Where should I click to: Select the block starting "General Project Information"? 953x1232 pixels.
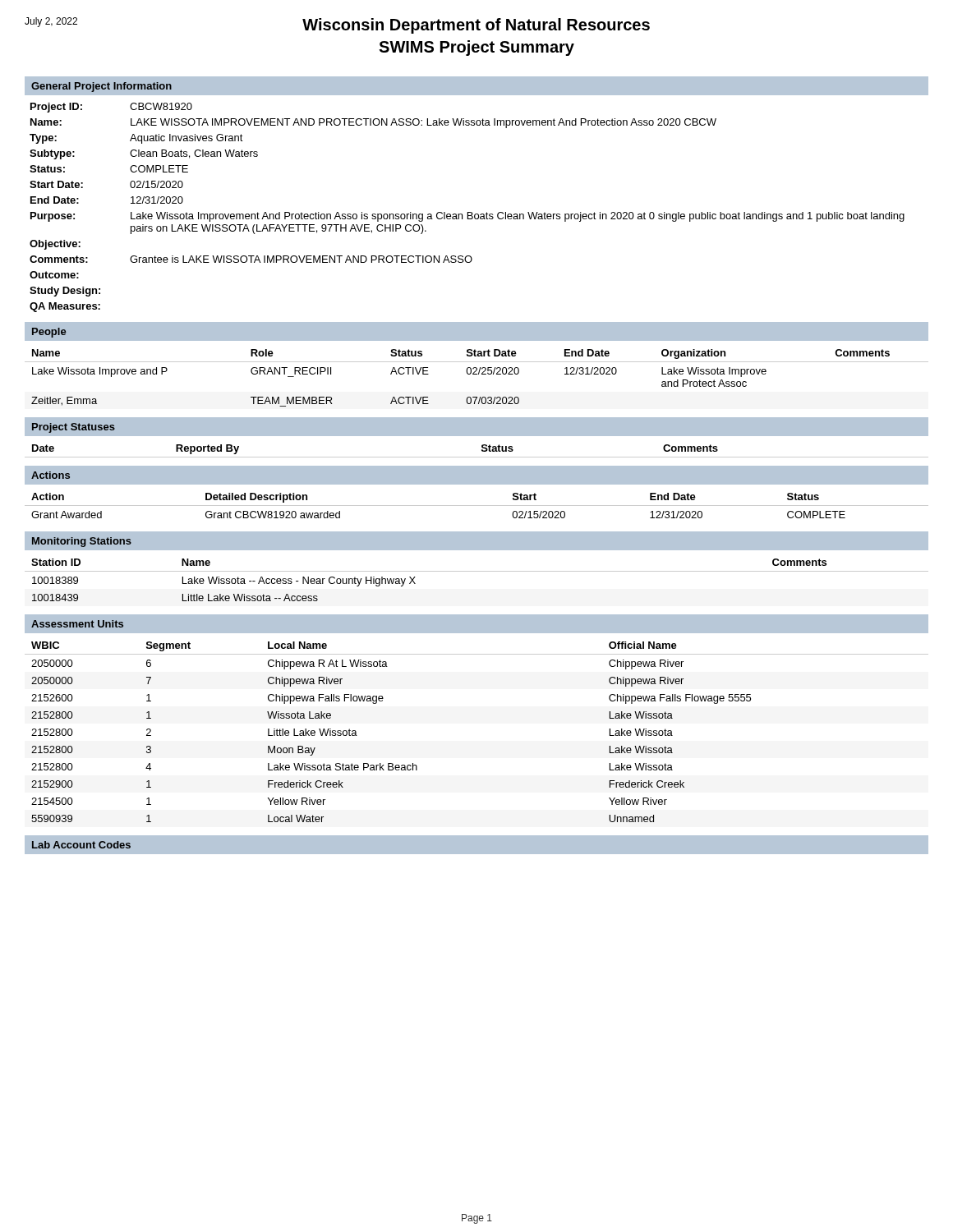click(102, 86)
